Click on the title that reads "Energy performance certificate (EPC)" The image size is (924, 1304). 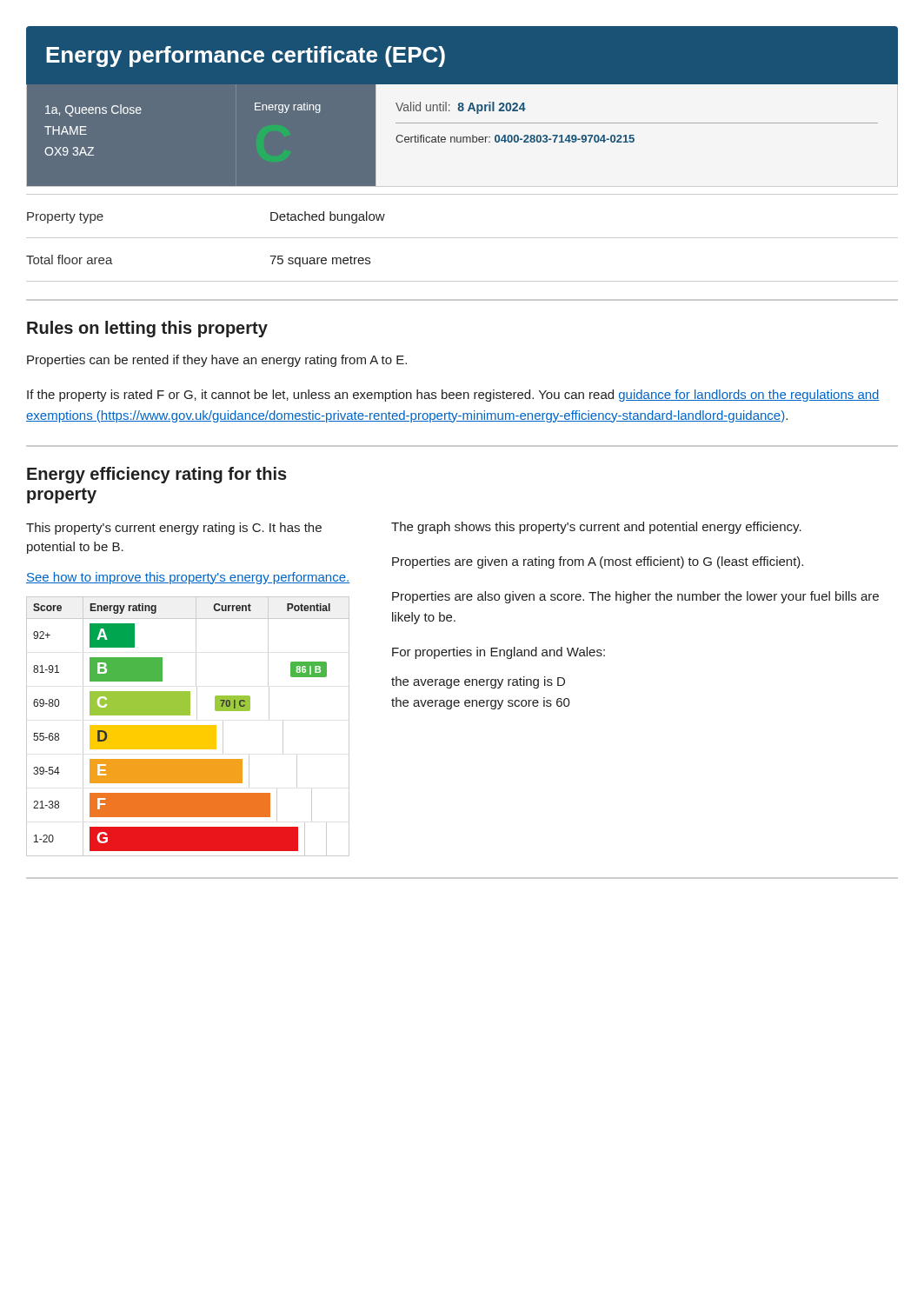coord(246,57)
